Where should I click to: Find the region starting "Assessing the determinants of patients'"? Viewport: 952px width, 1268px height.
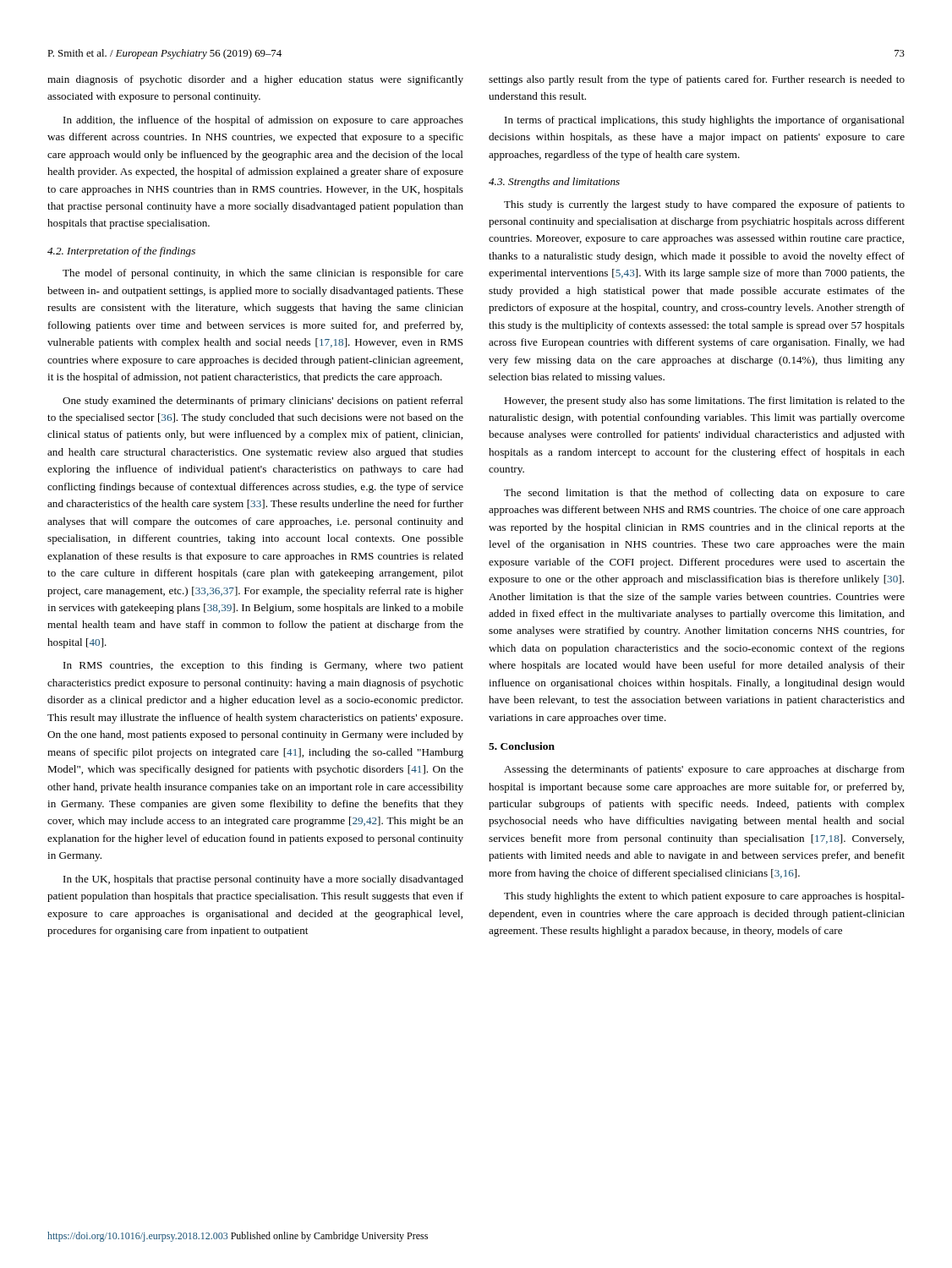click(697, 850)
